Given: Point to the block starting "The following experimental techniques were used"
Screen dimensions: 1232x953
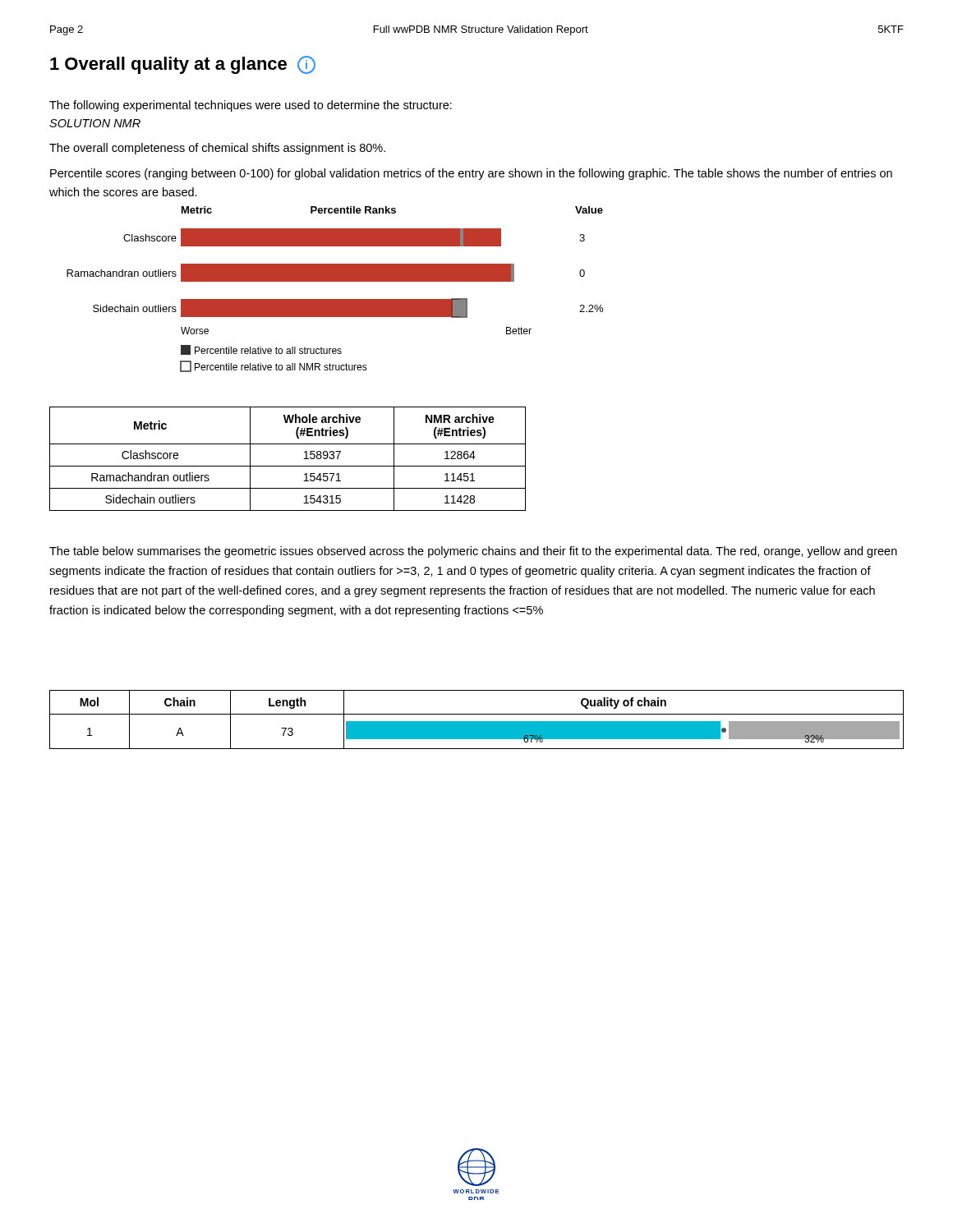Looking at the screenshot, I should coord(251,114).
